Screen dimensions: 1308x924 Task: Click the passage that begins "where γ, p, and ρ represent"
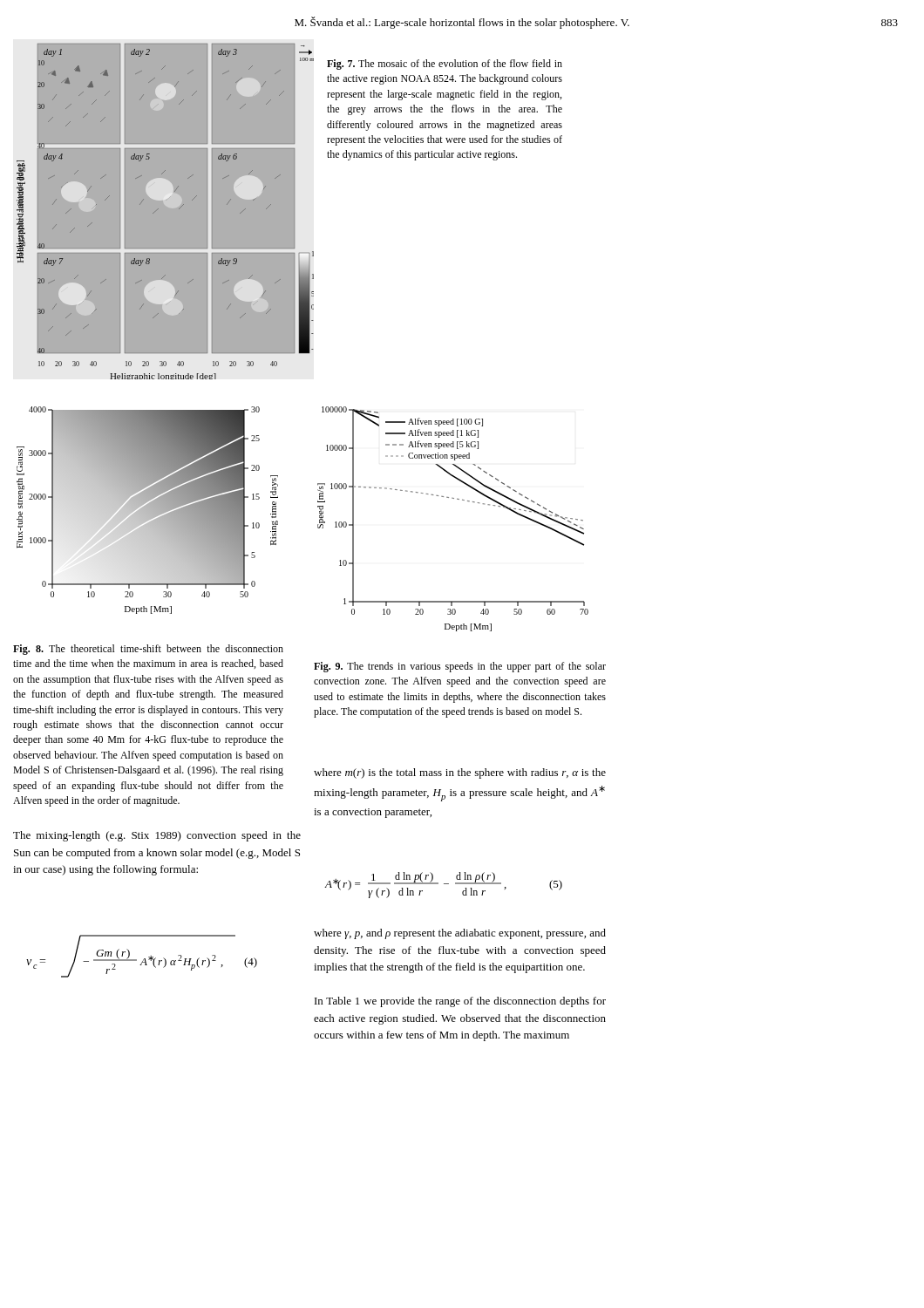460,934
